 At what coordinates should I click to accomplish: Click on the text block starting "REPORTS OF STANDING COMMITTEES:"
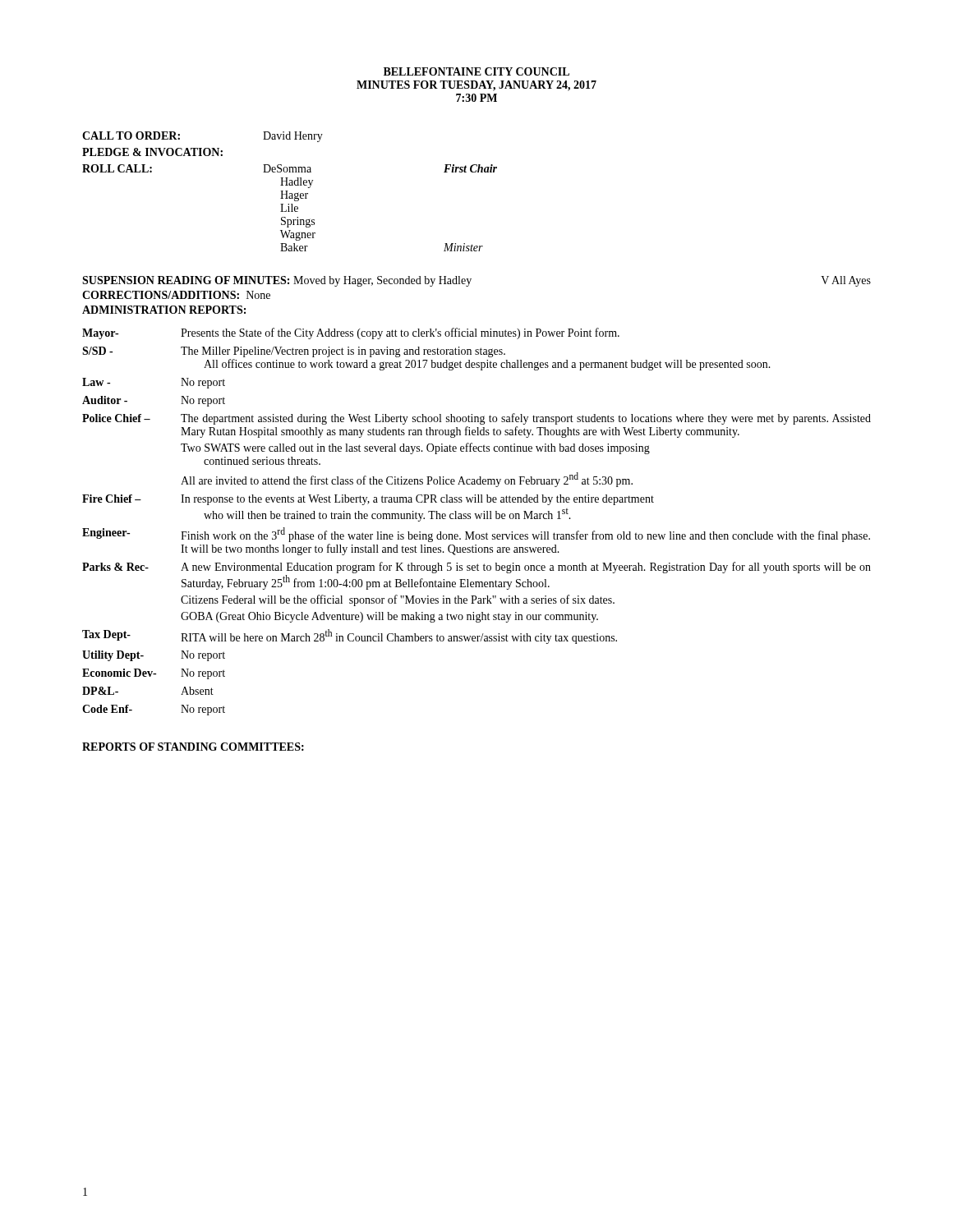tap(193, 747)
